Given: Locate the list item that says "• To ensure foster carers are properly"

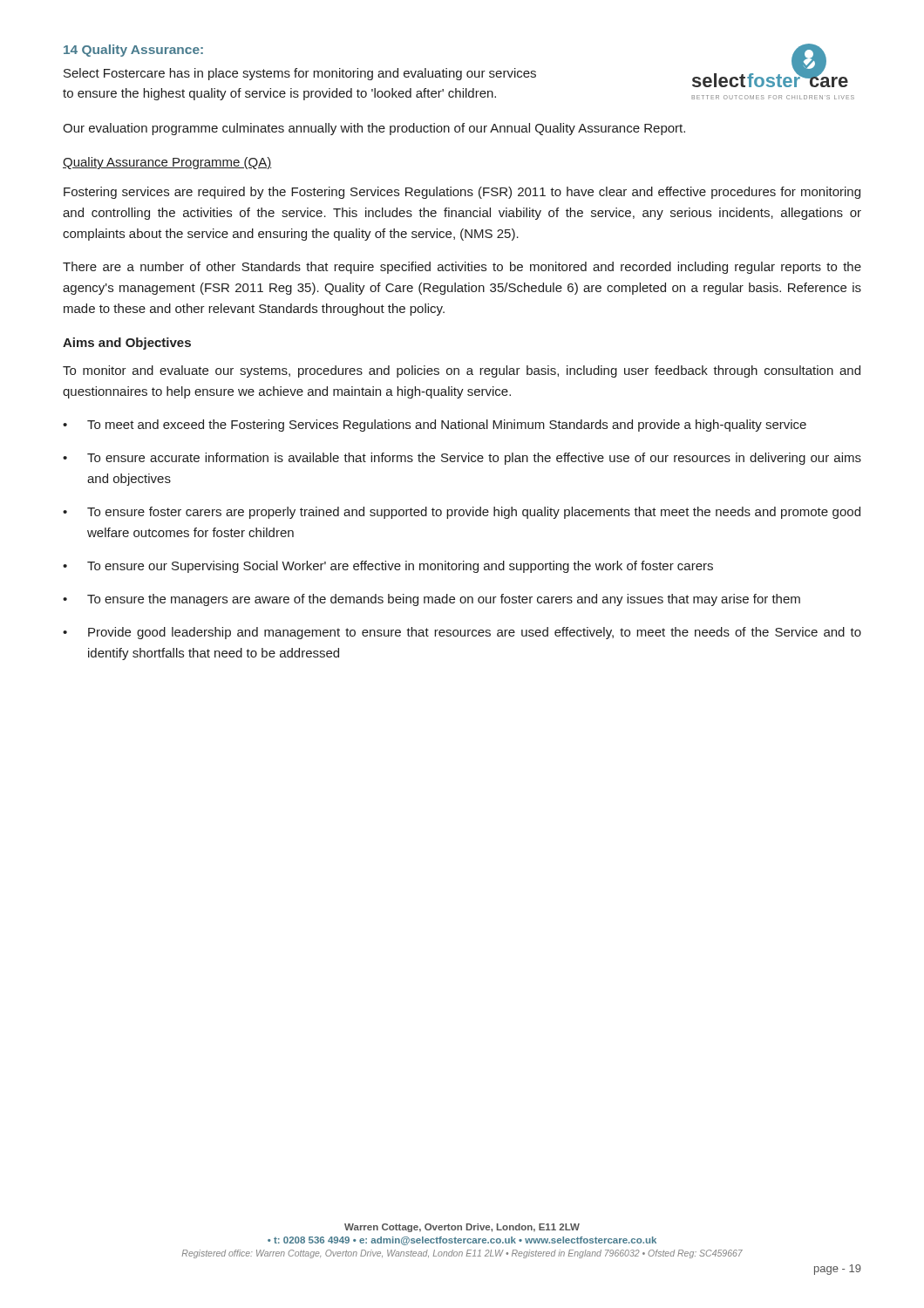Looking at the screenshot, I should (x=462, y=522).
